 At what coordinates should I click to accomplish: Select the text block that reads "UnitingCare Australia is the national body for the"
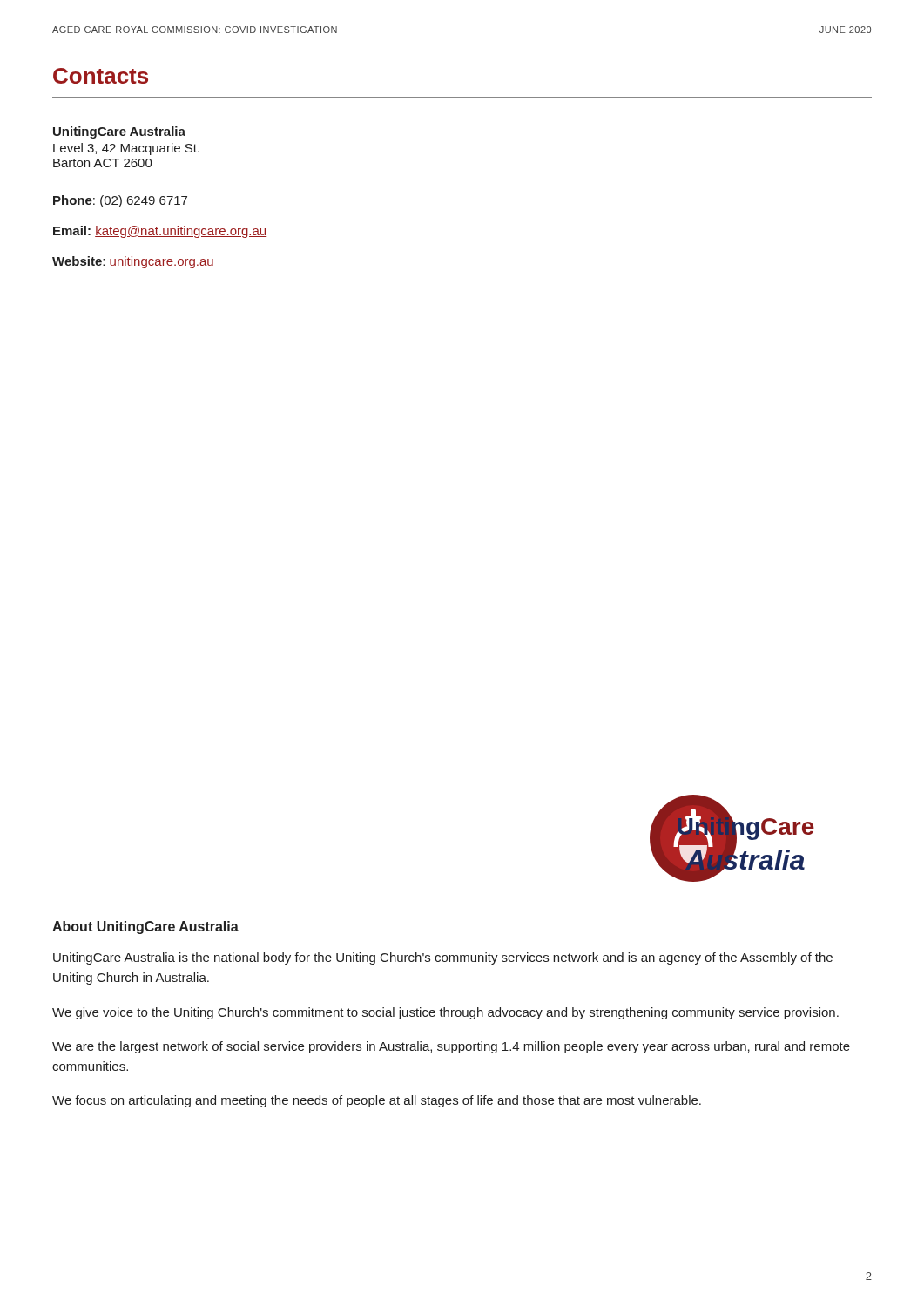pyautogui.click(x=443, y=967)
